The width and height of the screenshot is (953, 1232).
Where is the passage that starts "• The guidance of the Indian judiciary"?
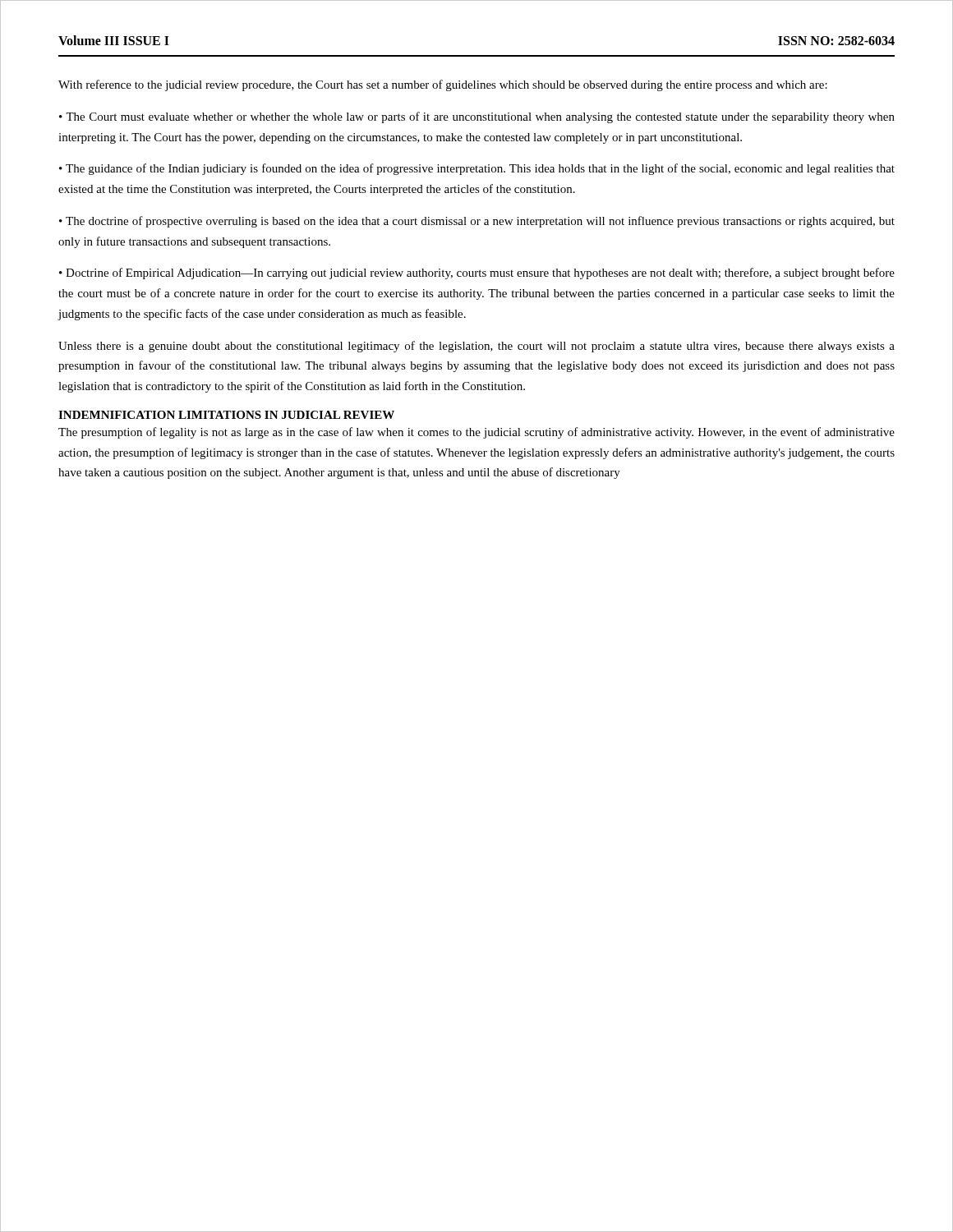coord(476,179)
